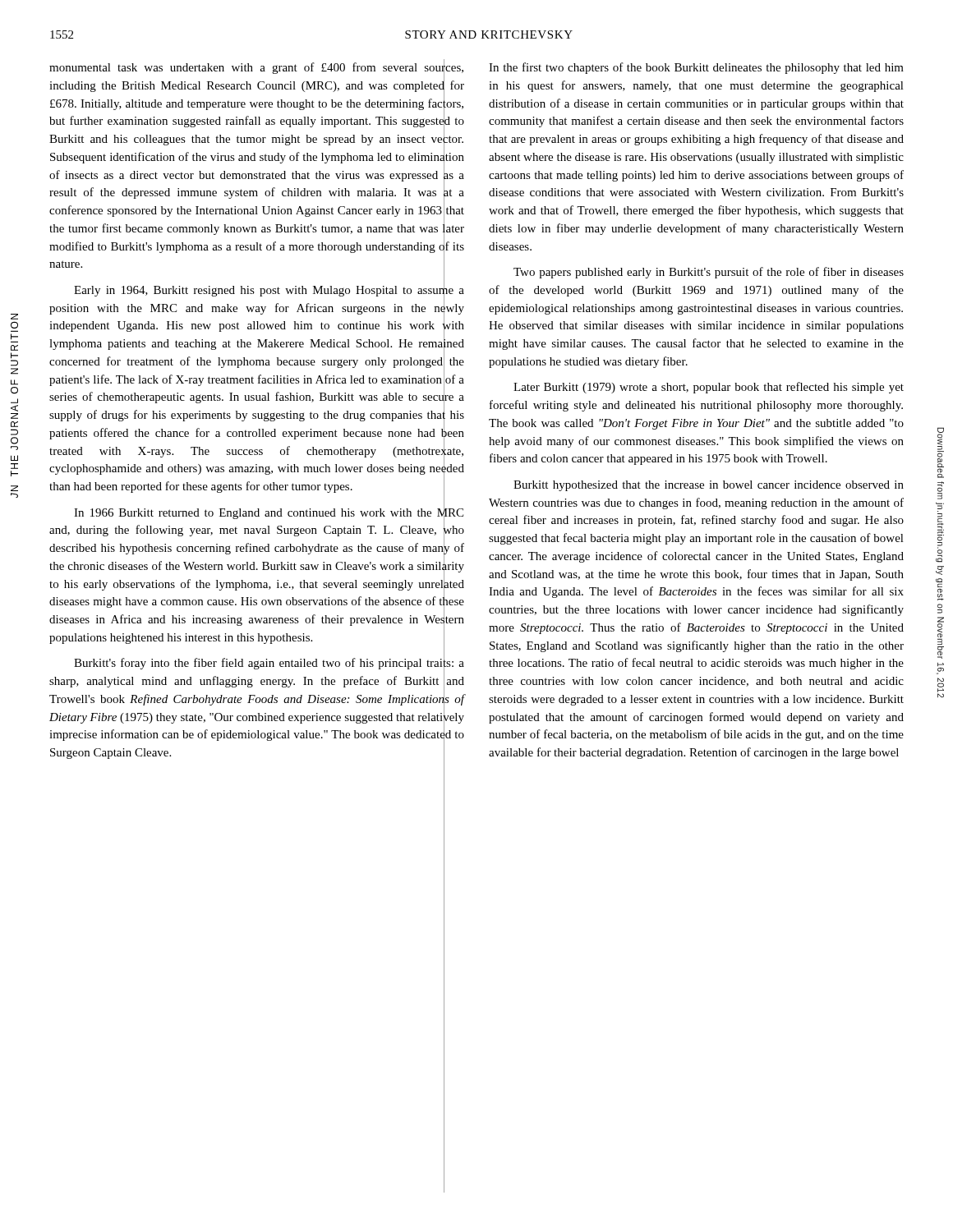
Task: Navigate to the element starting "Two papers published early in"
Action: [x=696, y=317]
